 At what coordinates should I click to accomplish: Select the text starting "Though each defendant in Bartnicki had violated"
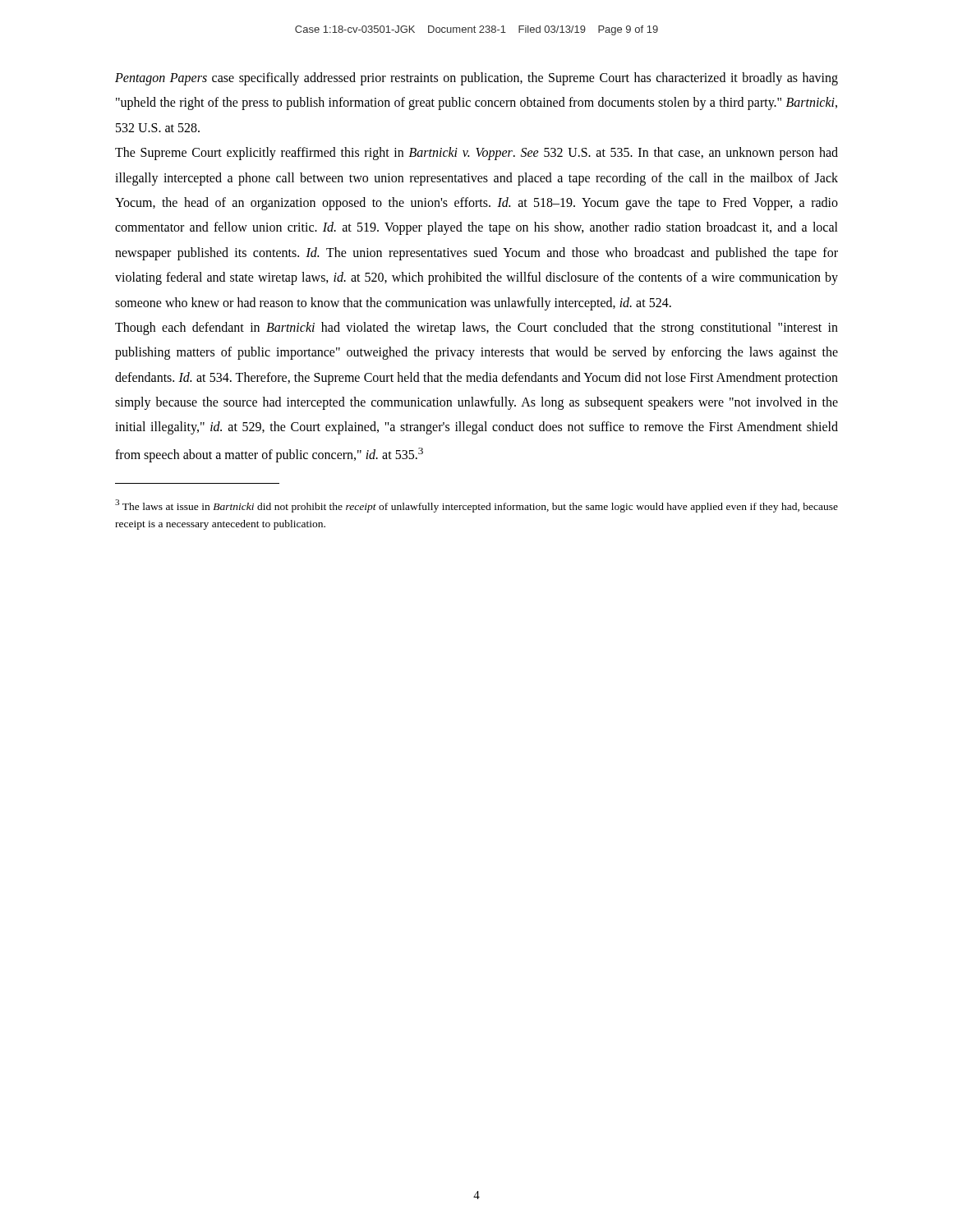[x=476, y=392]
